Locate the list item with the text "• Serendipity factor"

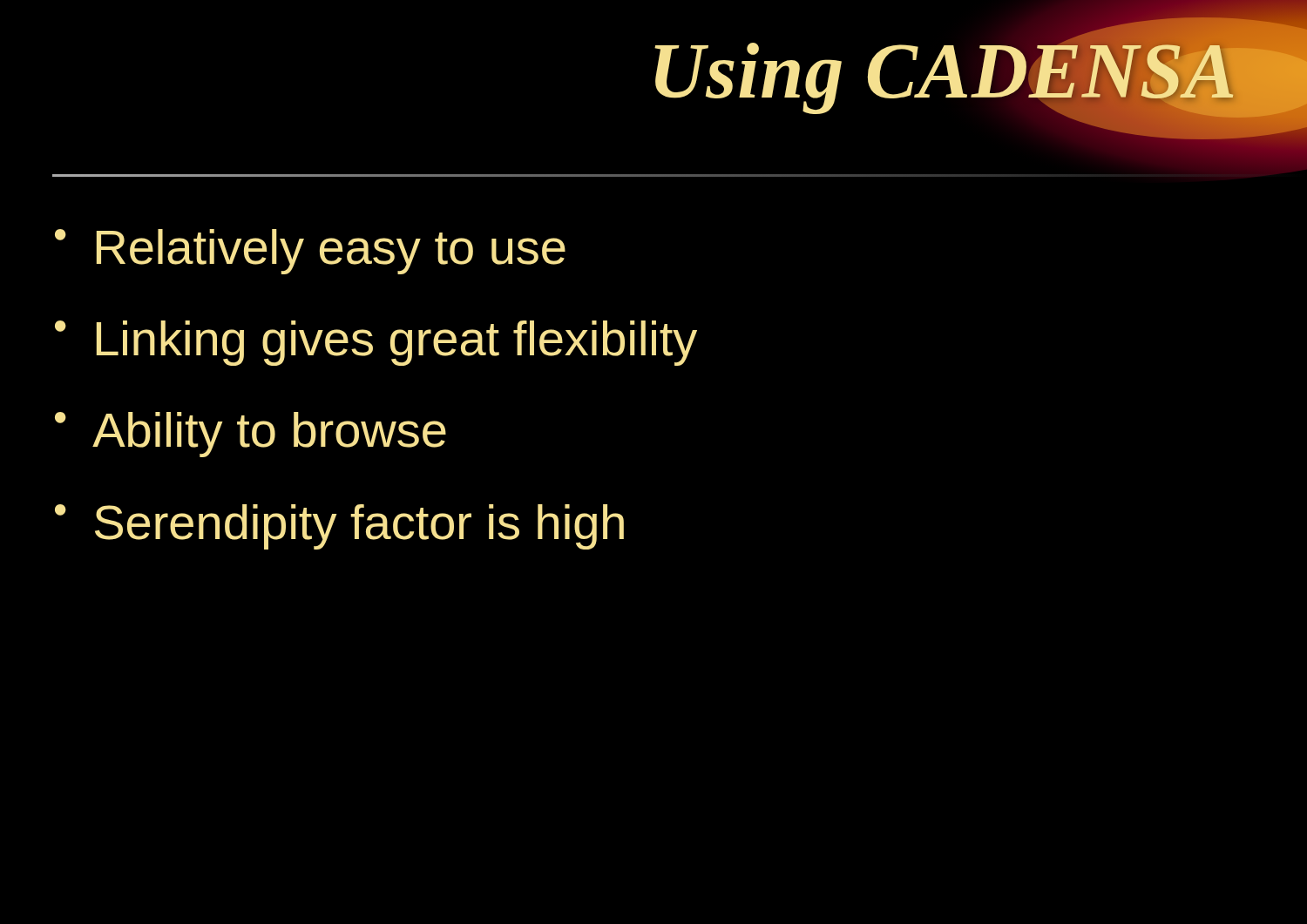340,522
